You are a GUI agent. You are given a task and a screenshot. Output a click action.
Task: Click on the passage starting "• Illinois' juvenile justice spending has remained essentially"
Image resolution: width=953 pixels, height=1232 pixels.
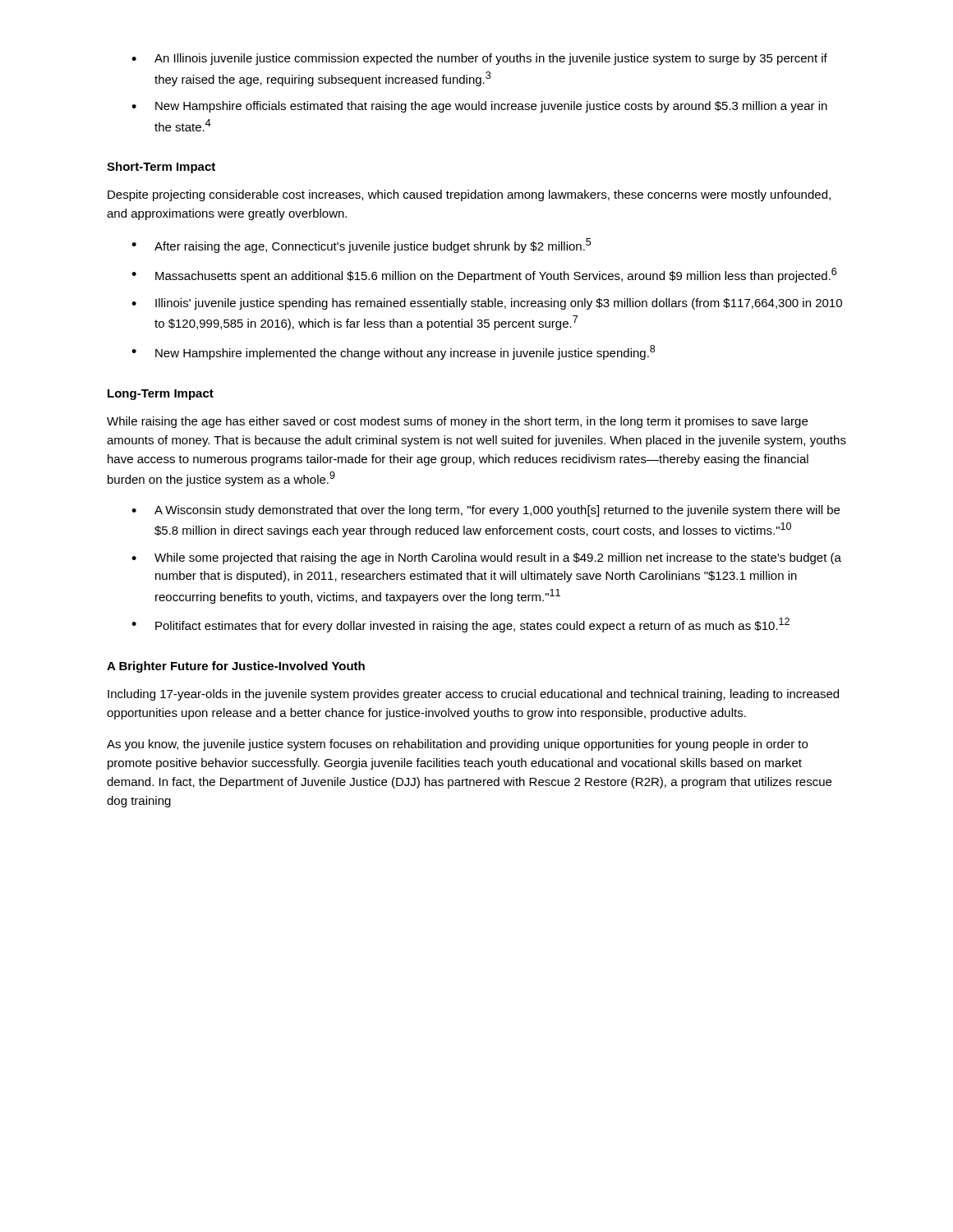pyautogui.click(x=489, y=313)
